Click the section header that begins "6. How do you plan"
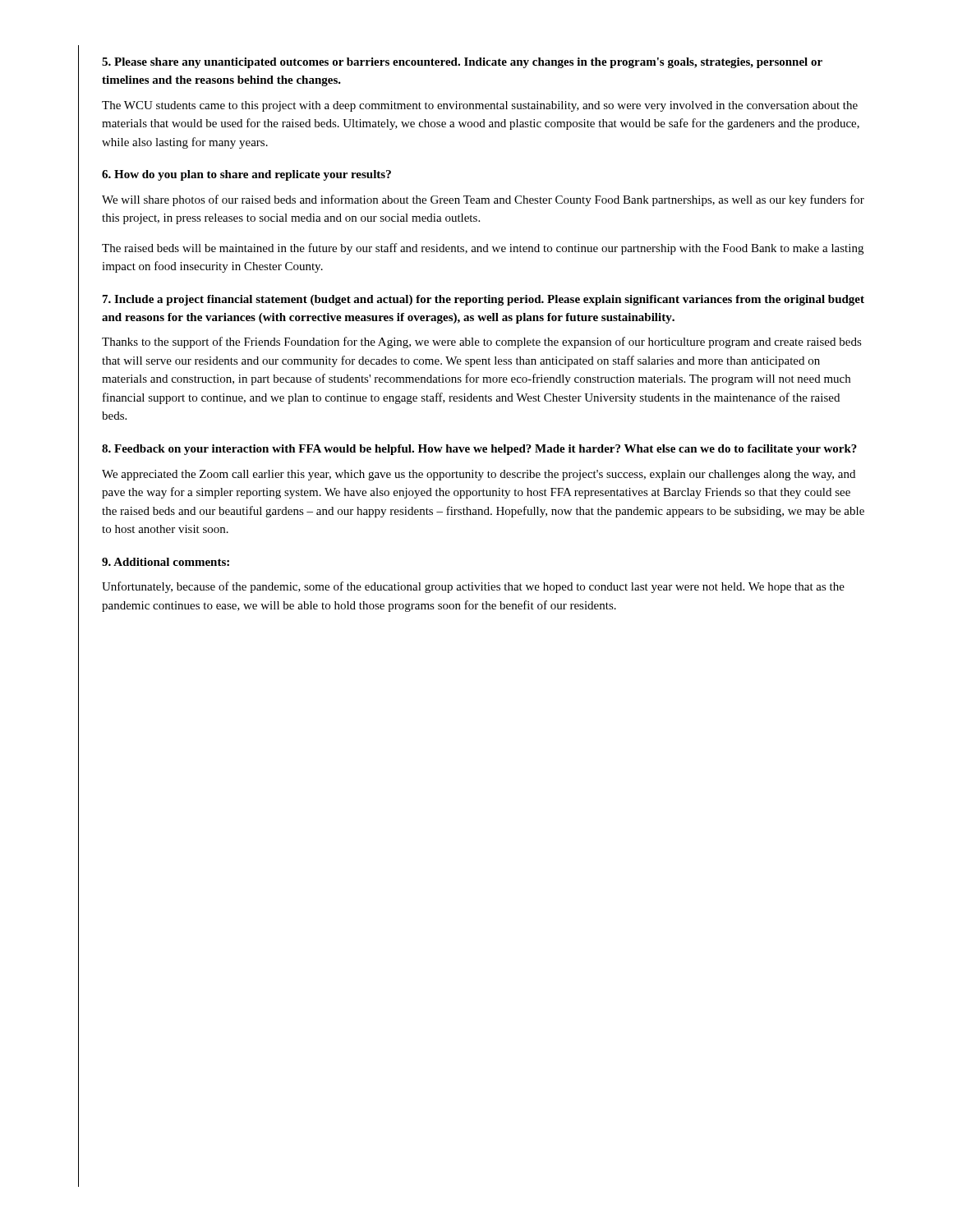 click(247, 174)
